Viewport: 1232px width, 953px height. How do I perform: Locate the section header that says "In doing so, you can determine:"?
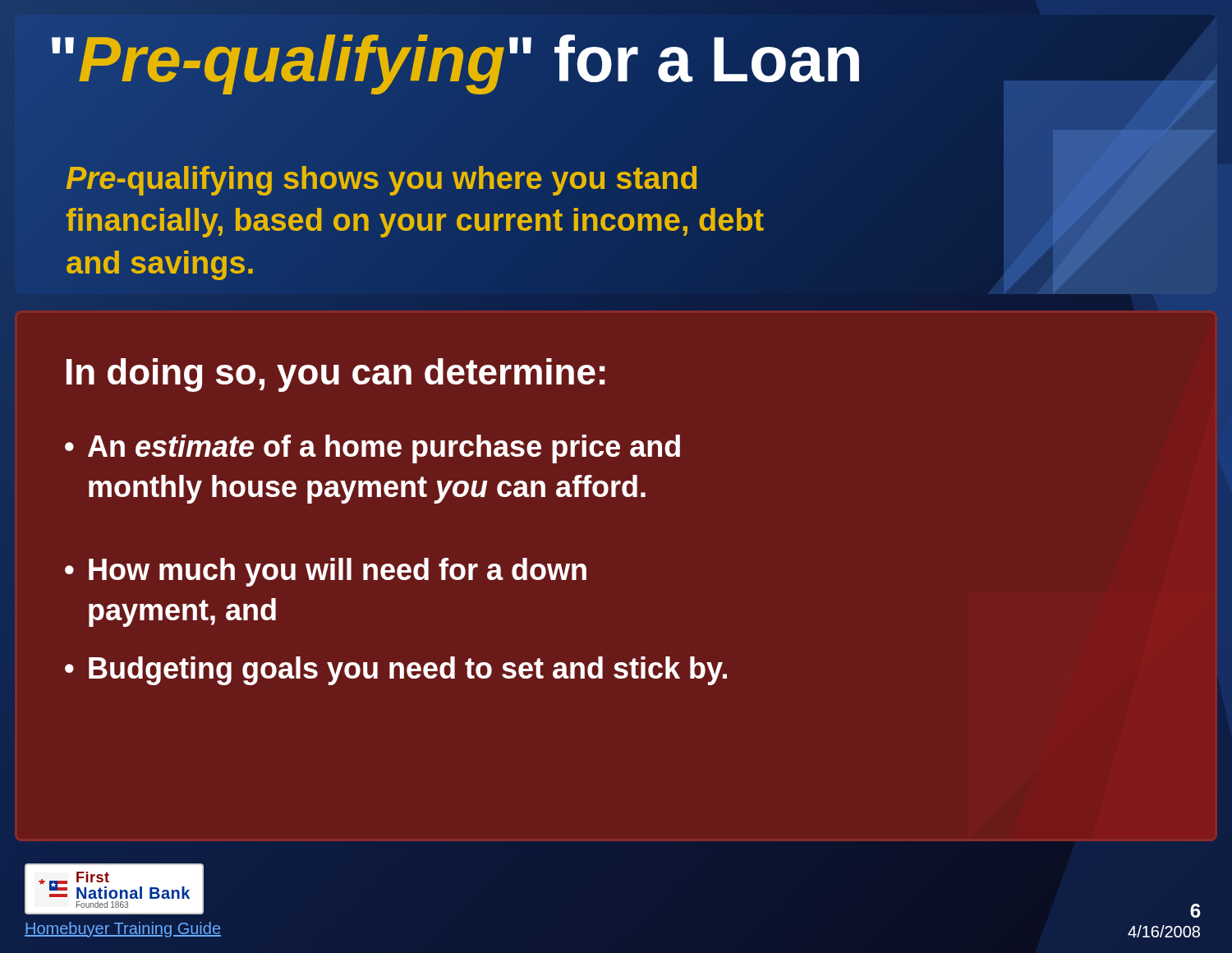click(x=525, y=372)
